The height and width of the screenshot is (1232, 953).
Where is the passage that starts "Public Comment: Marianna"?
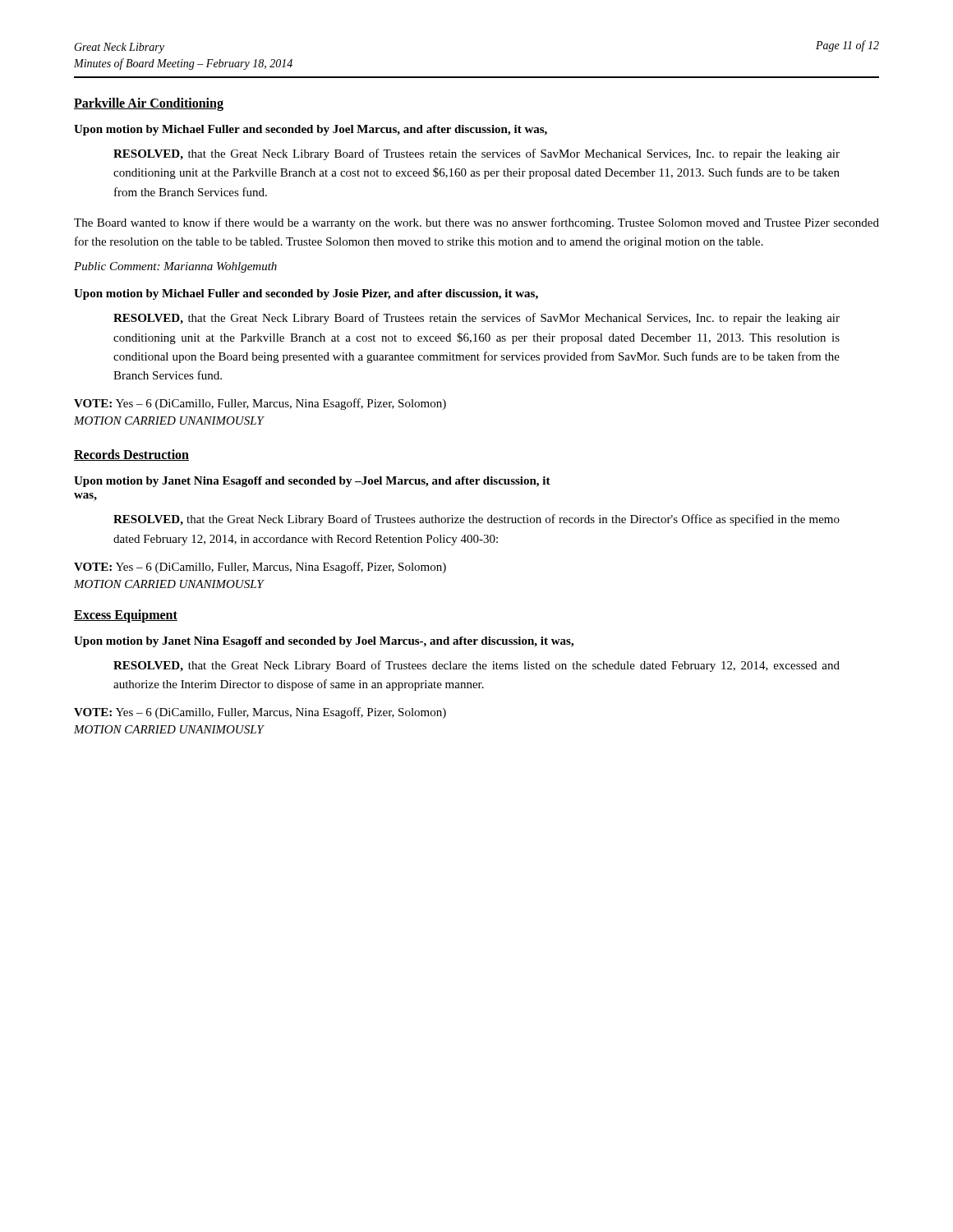pyautogui.click(x=175, y=267)
